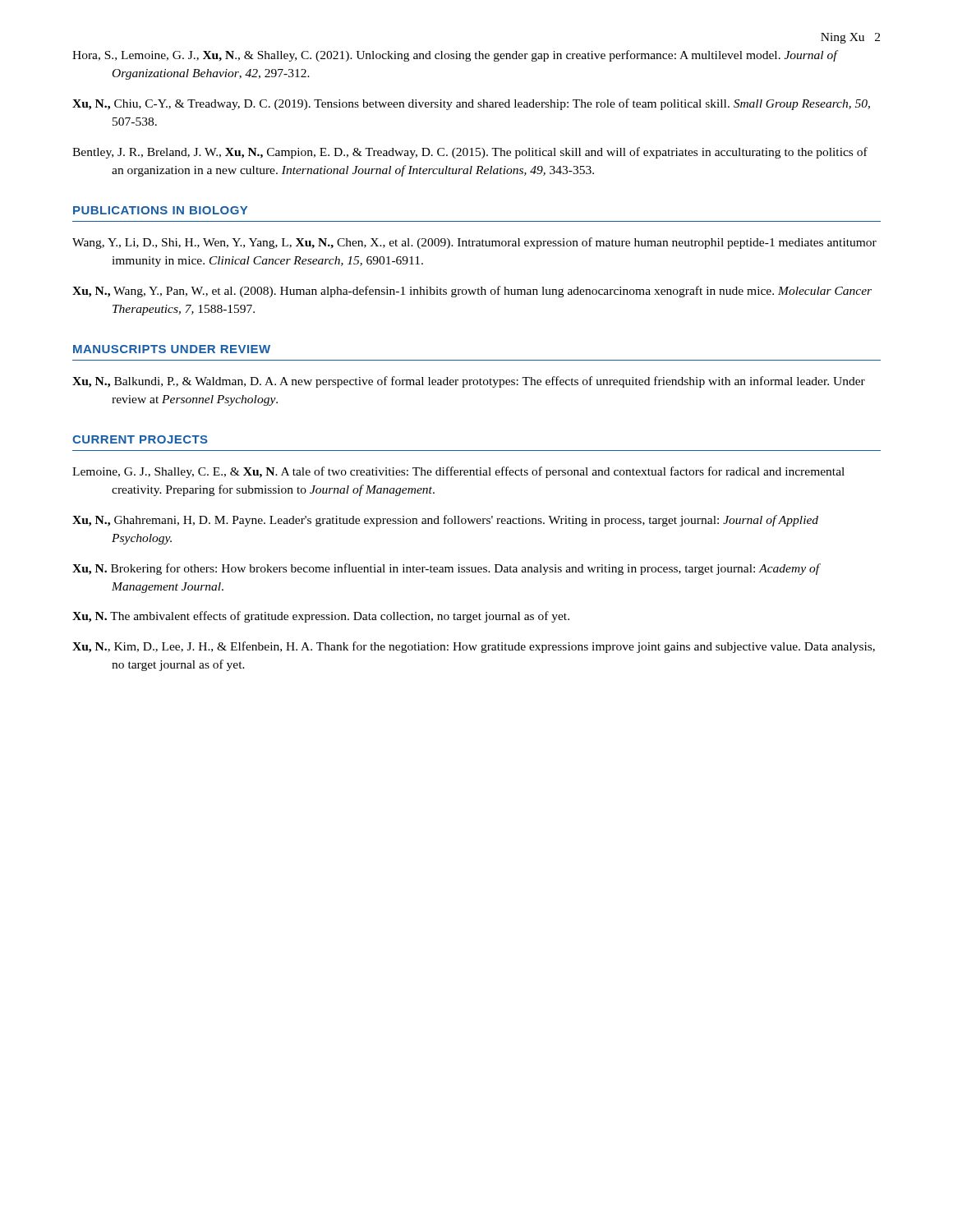Where is the passage that starts "Xu, N. The ambivalent effects"?
The height and width of the screenshot is (1232, 953).
(321, 616)
